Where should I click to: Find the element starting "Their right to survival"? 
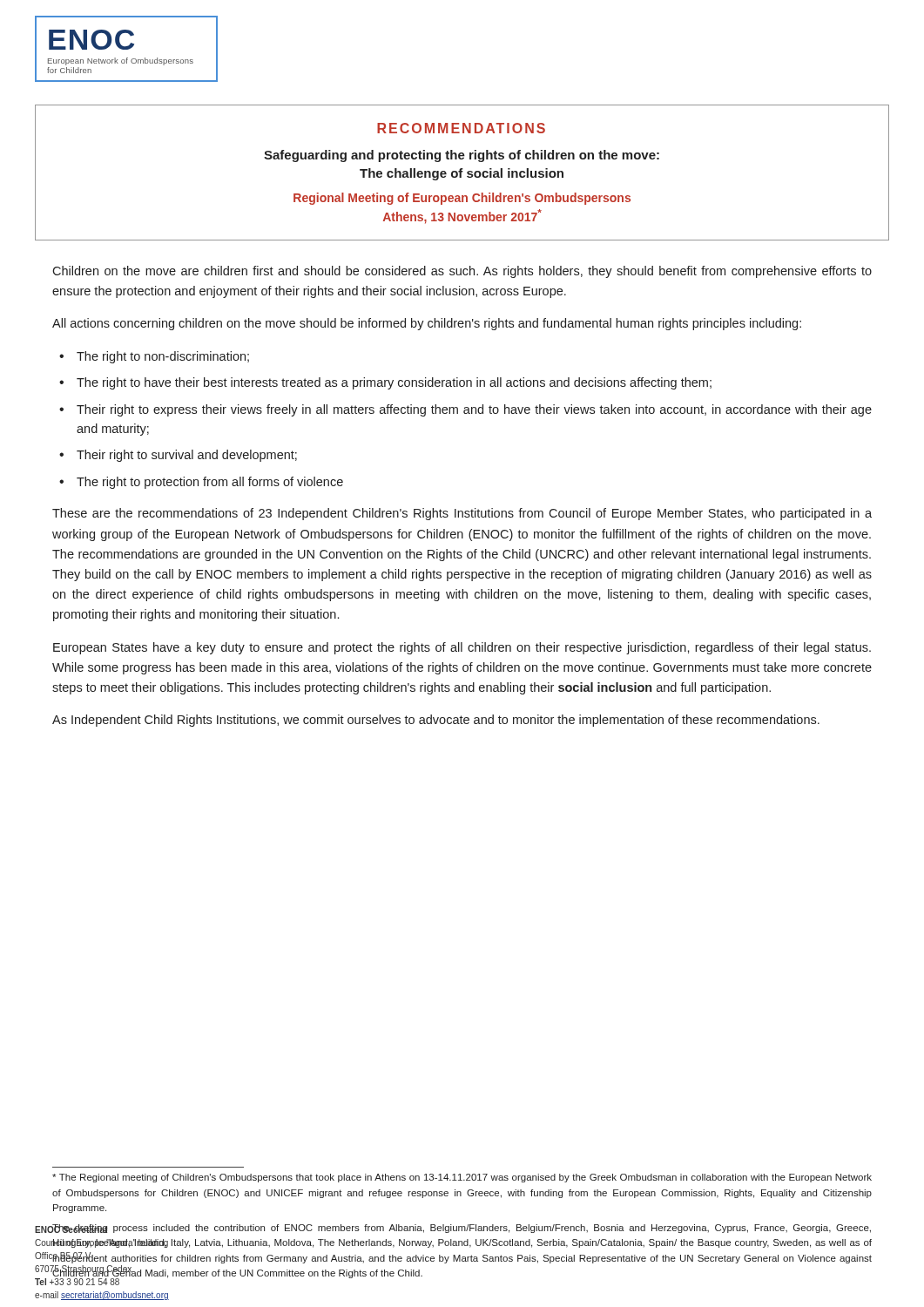[x=187, y=455]
